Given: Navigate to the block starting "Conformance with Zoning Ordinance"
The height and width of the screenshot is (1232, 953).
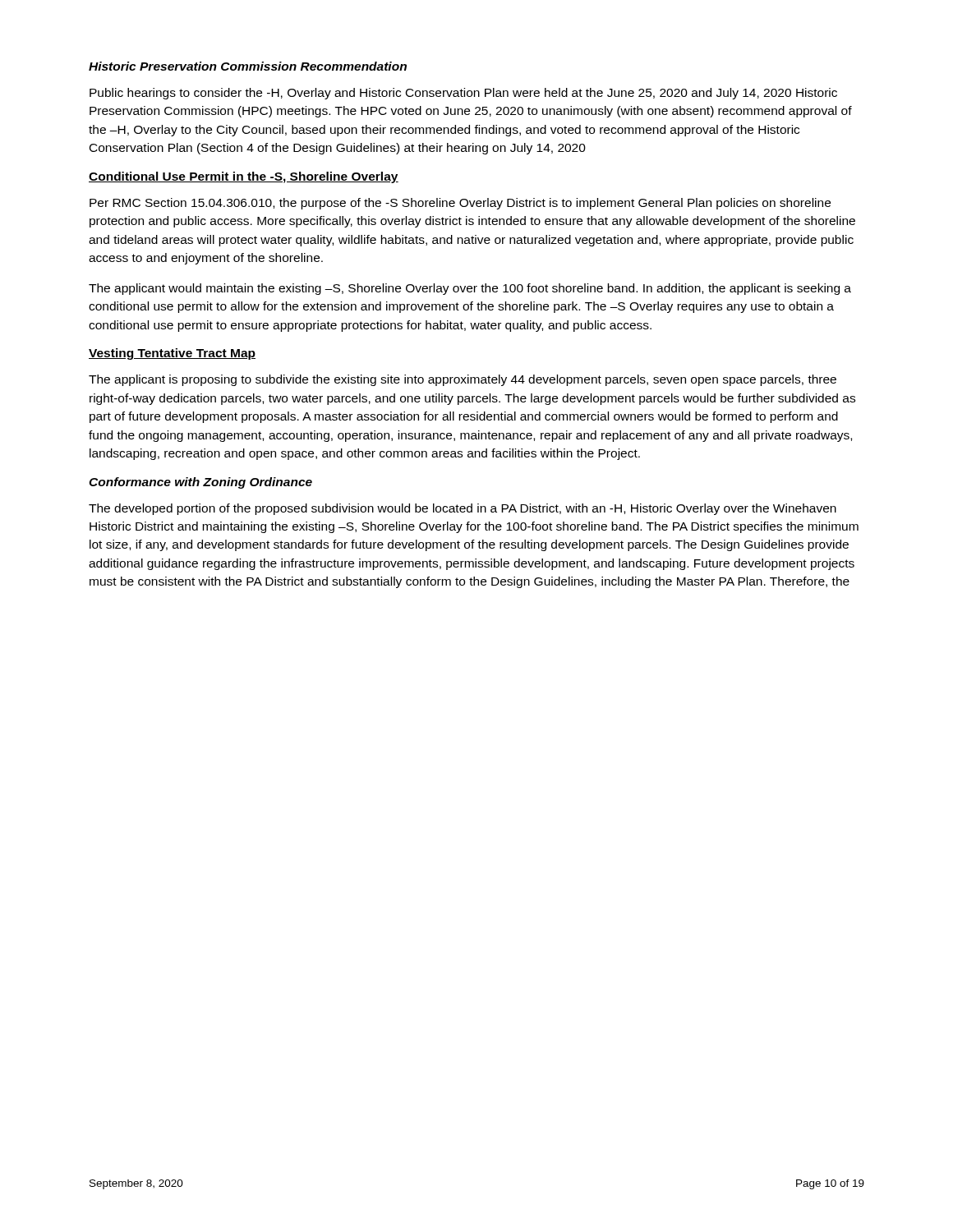Looking at the screenshot, I should pyautogui.click(x=201, y=481).
